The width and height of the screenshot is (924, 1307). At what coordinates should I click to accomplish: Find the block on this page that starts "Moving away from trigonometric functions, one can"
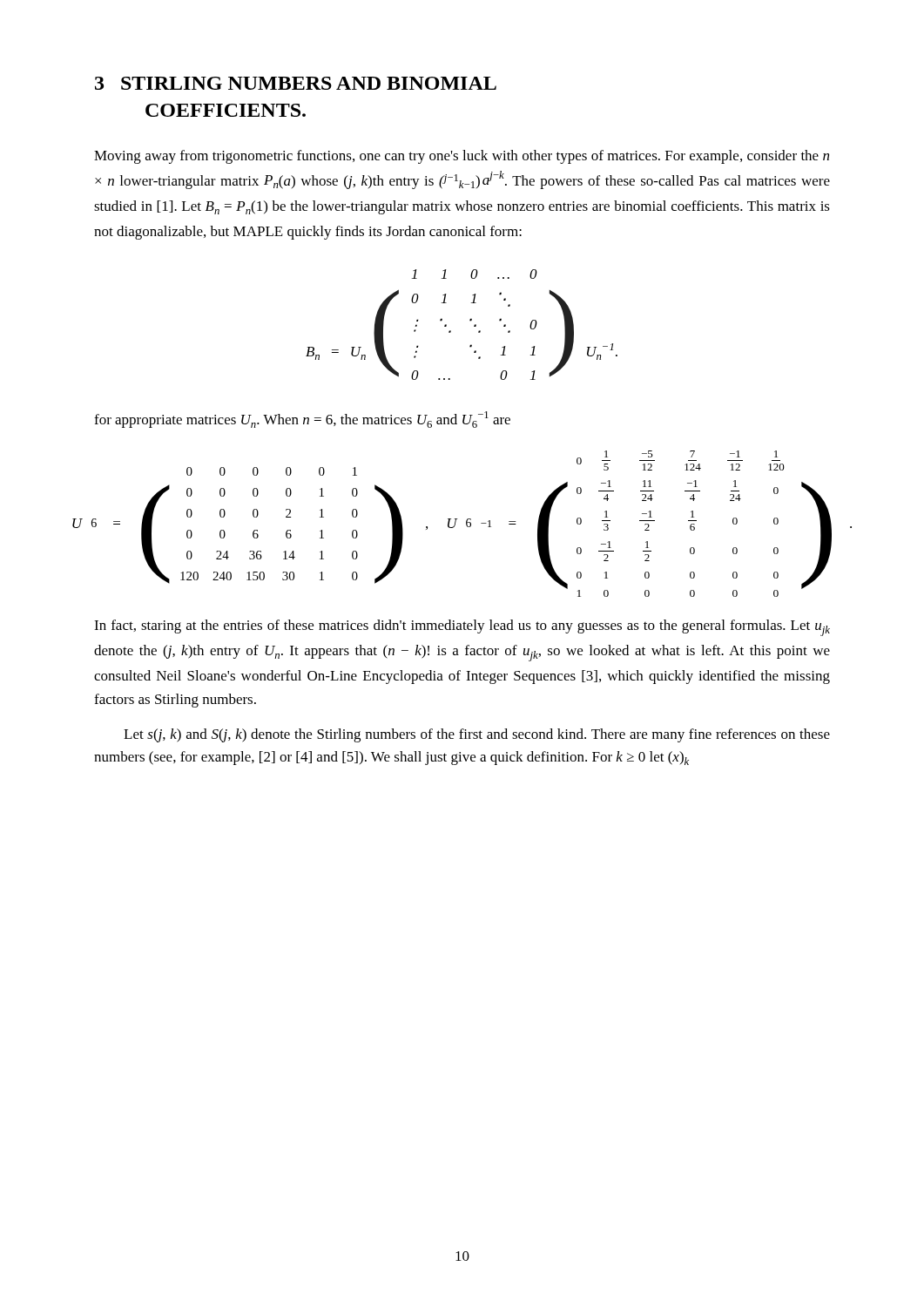(462, 193)
